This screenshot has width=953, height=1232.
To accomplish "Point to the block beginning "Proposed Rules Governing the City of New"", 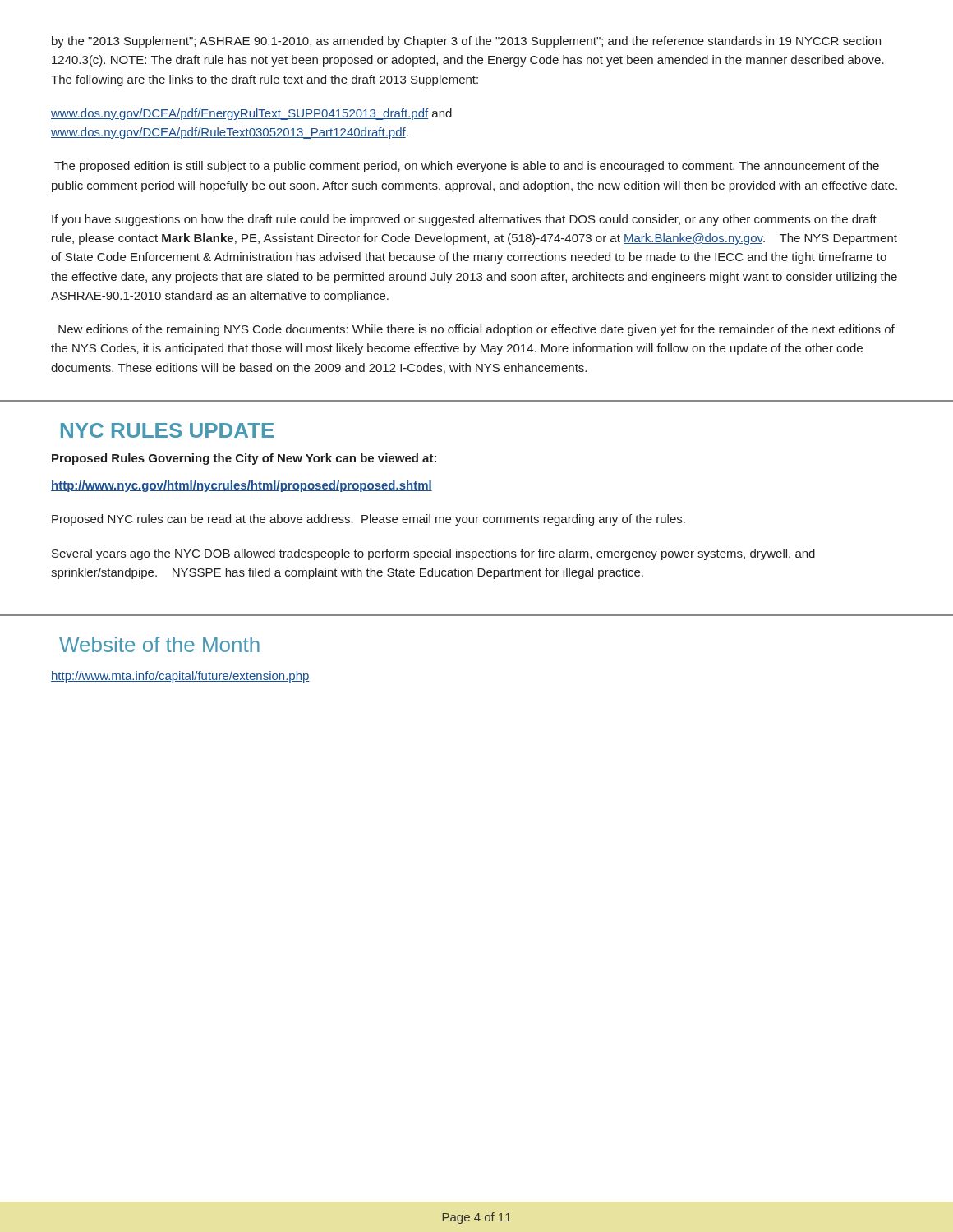I will pos(244,458).
